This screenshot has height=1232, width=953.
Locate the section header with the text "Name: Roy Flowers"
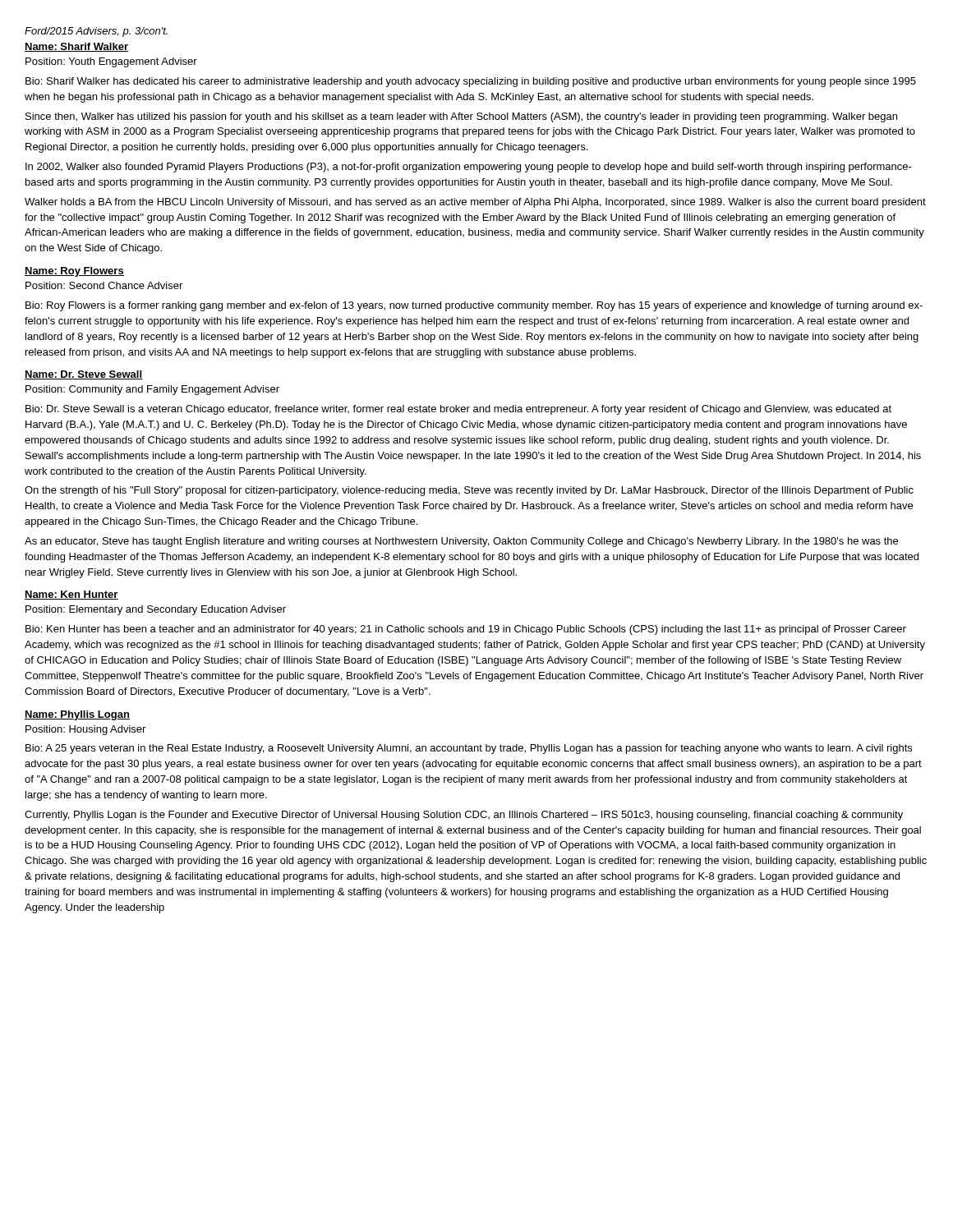coord(74,271)
